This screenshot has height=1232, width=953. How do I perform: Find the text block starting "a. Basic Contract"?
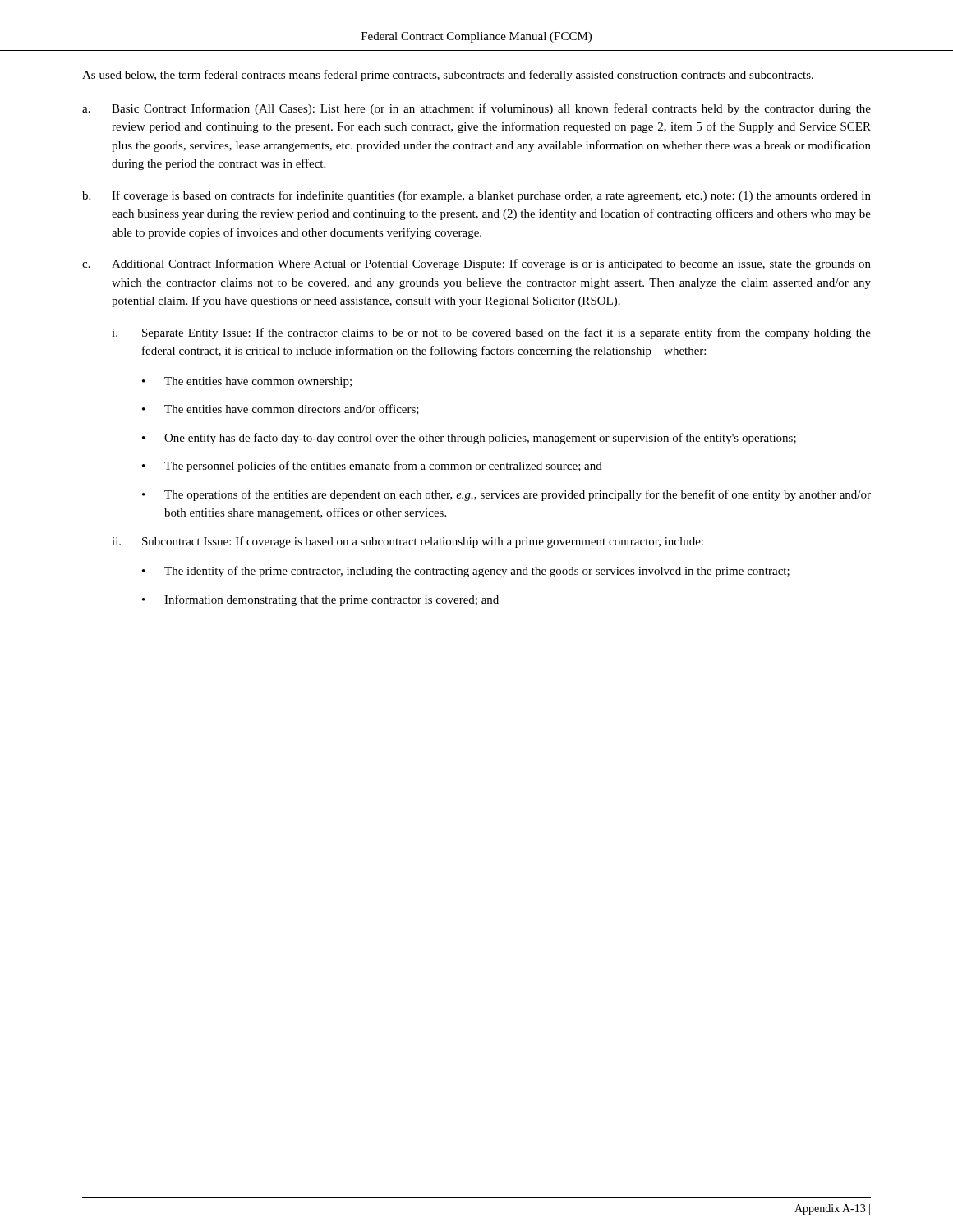click(x=476, y=136)
